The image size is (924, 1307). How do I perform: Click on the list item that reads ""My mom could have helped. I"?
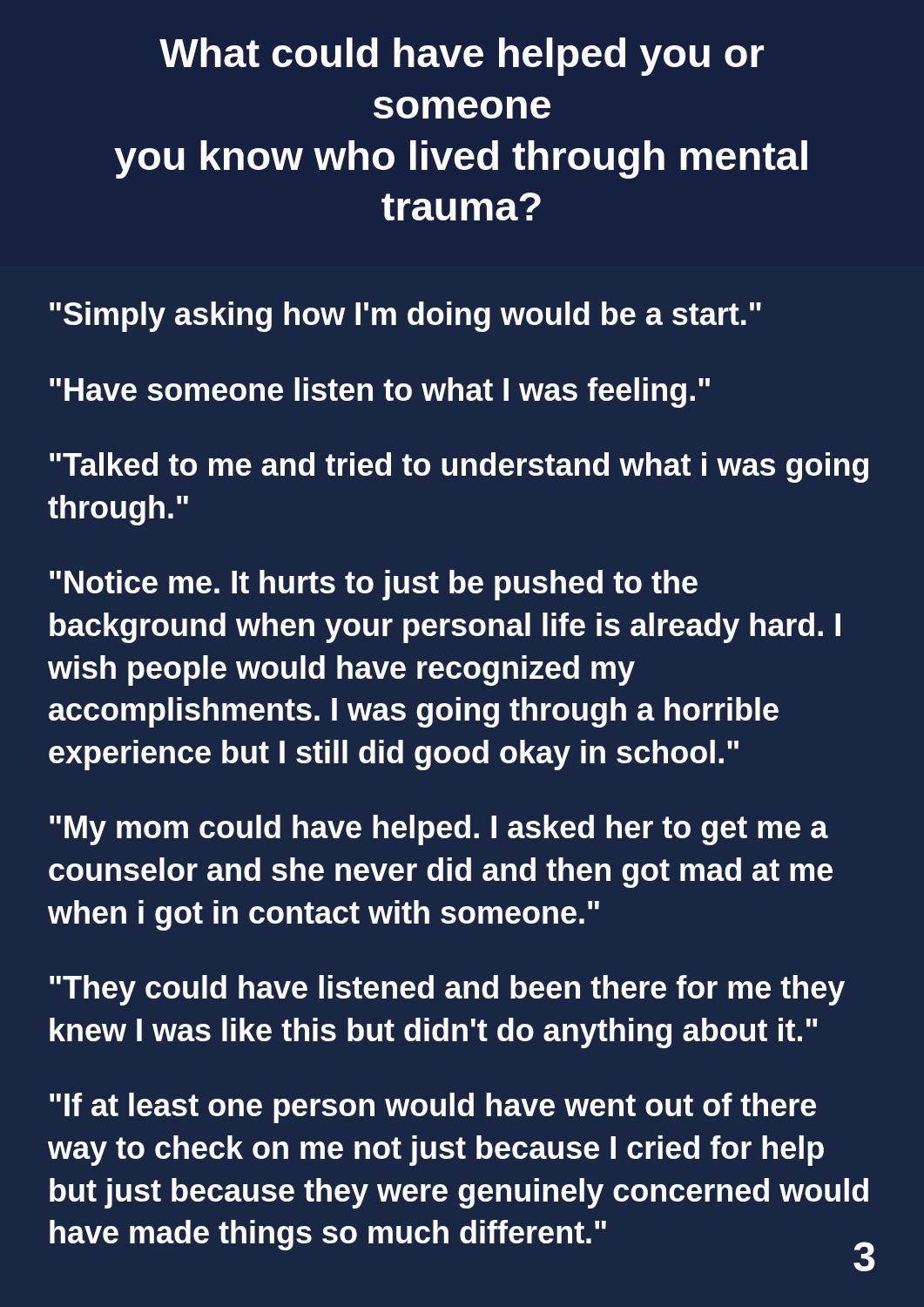coord(441,870)
